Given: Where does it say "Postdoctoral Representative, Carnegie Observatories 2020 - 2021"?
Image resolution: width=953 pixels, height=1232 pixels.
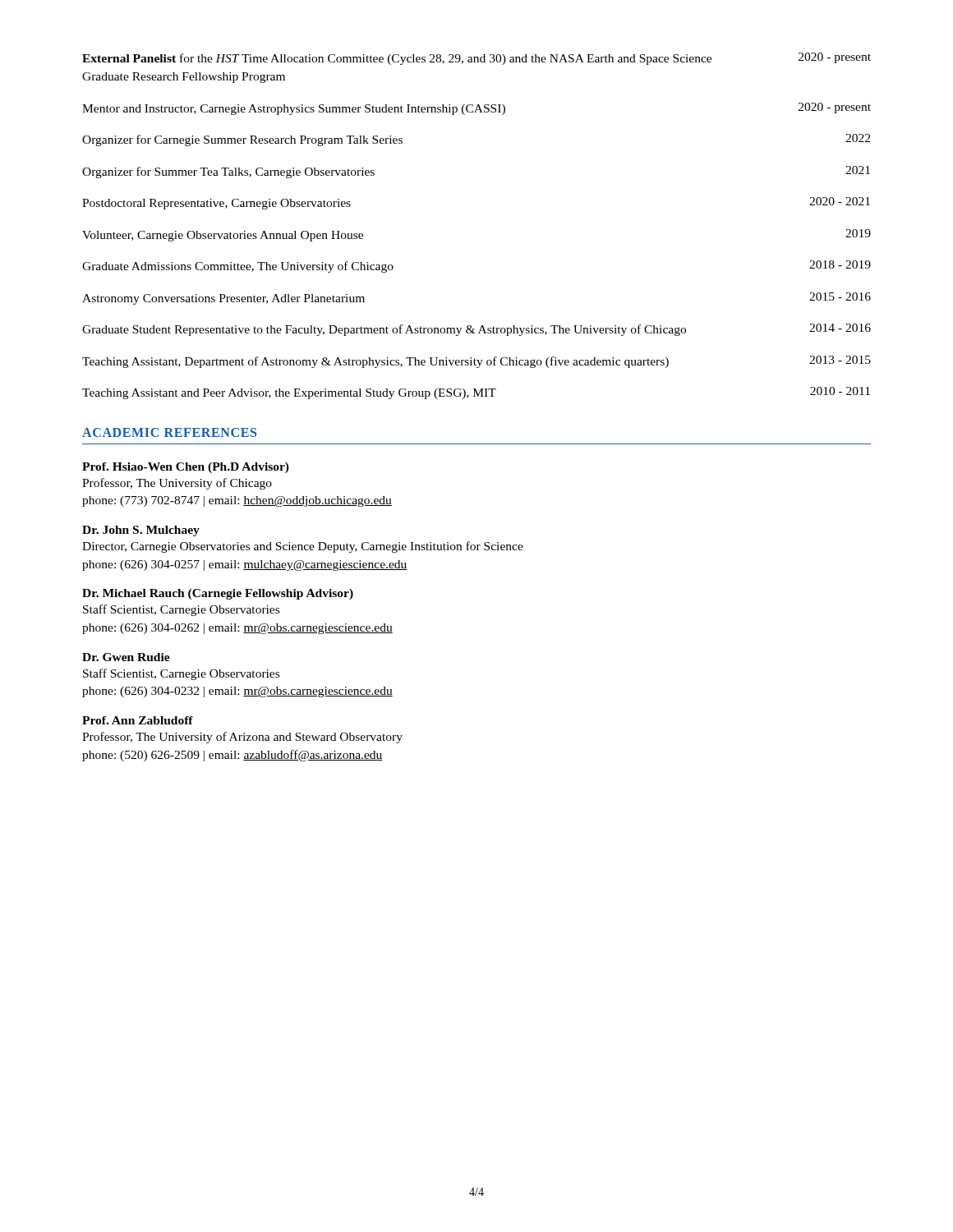Looking at the screenshot, I should pos(215,203).
